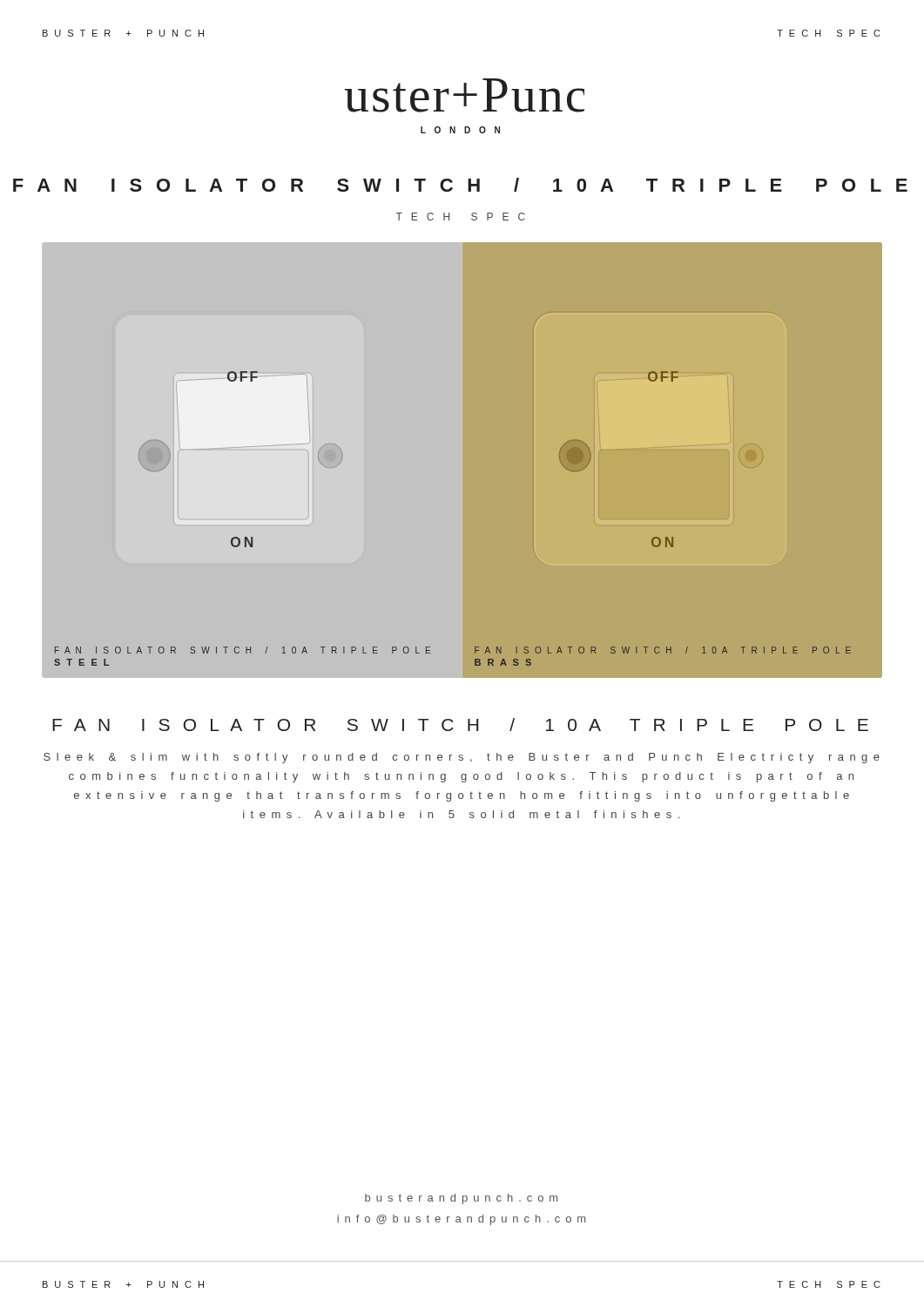Image resolution: width=924 pixels, height=1307 pixels.
Task: Select the text block that says "T E C H S P"
Action: [x=462, y=217]
